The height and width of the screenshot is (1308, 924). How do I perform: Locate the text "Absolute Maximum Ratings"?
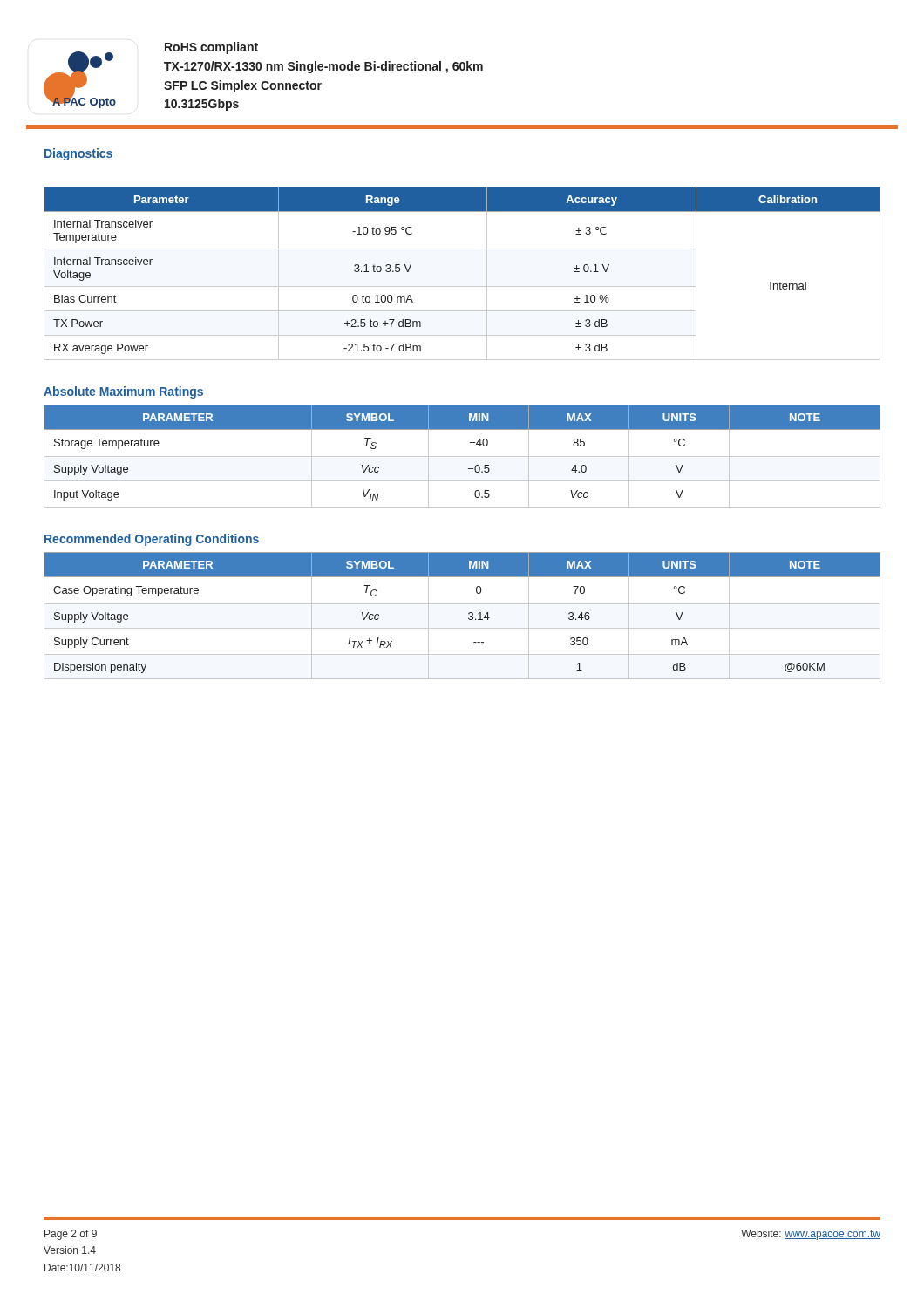(x=124, y=392)
